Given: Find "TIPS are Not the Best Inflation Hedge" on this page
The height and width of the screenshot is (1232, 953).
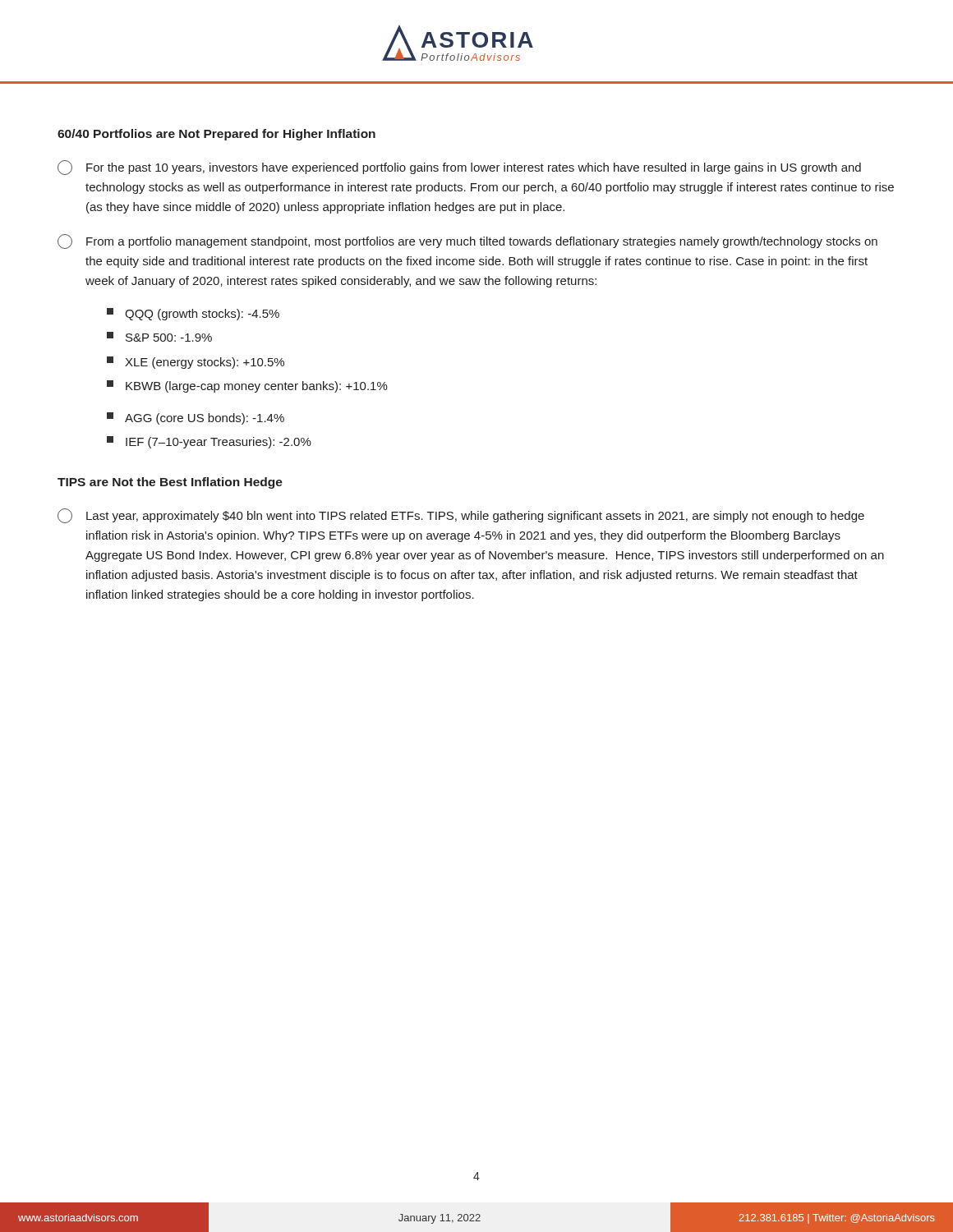Looking at the screenshot, I should tap(170, 481).
